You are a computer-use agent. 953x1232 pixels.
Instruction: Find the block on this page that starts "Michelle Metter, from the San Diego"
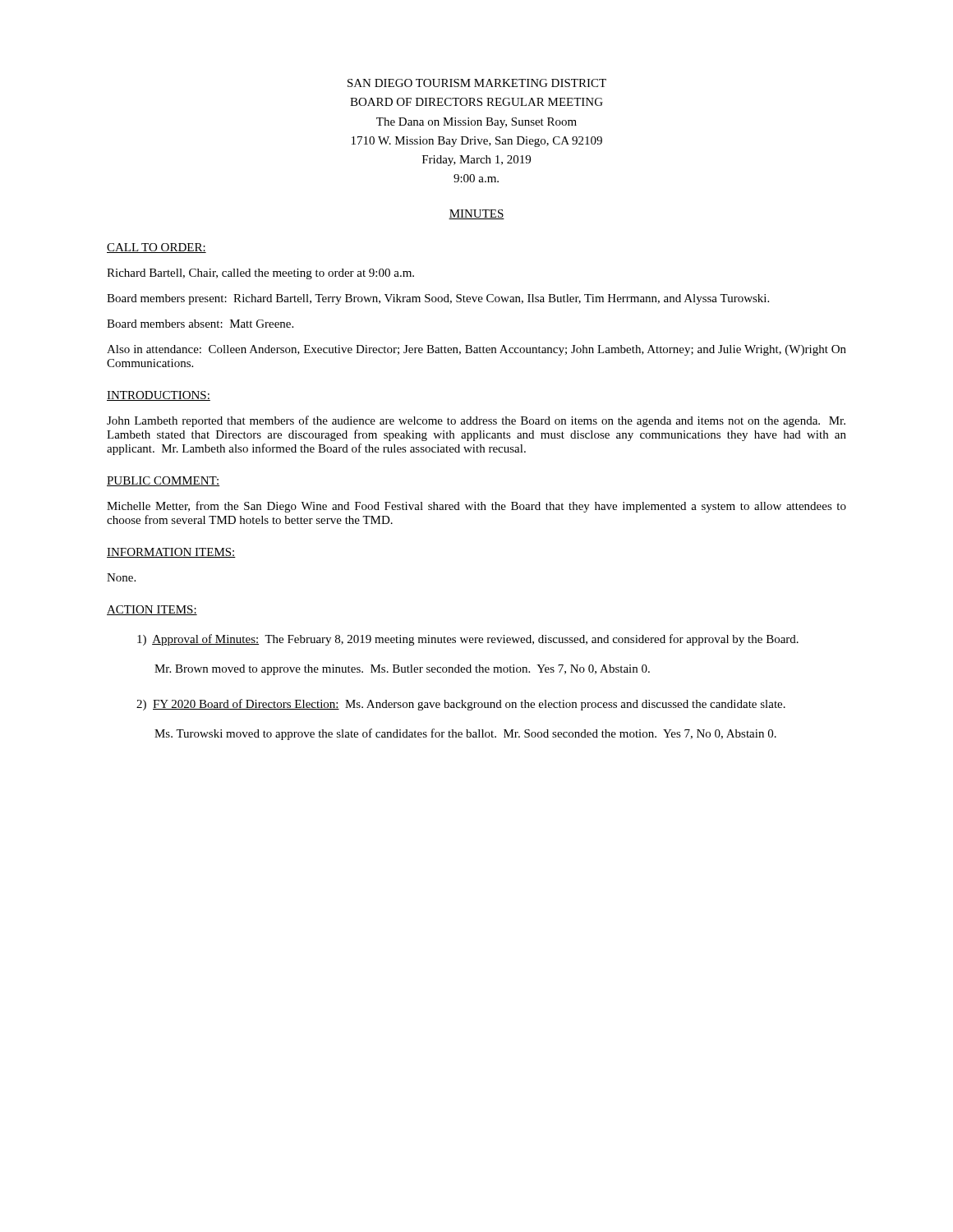(476, 513)
